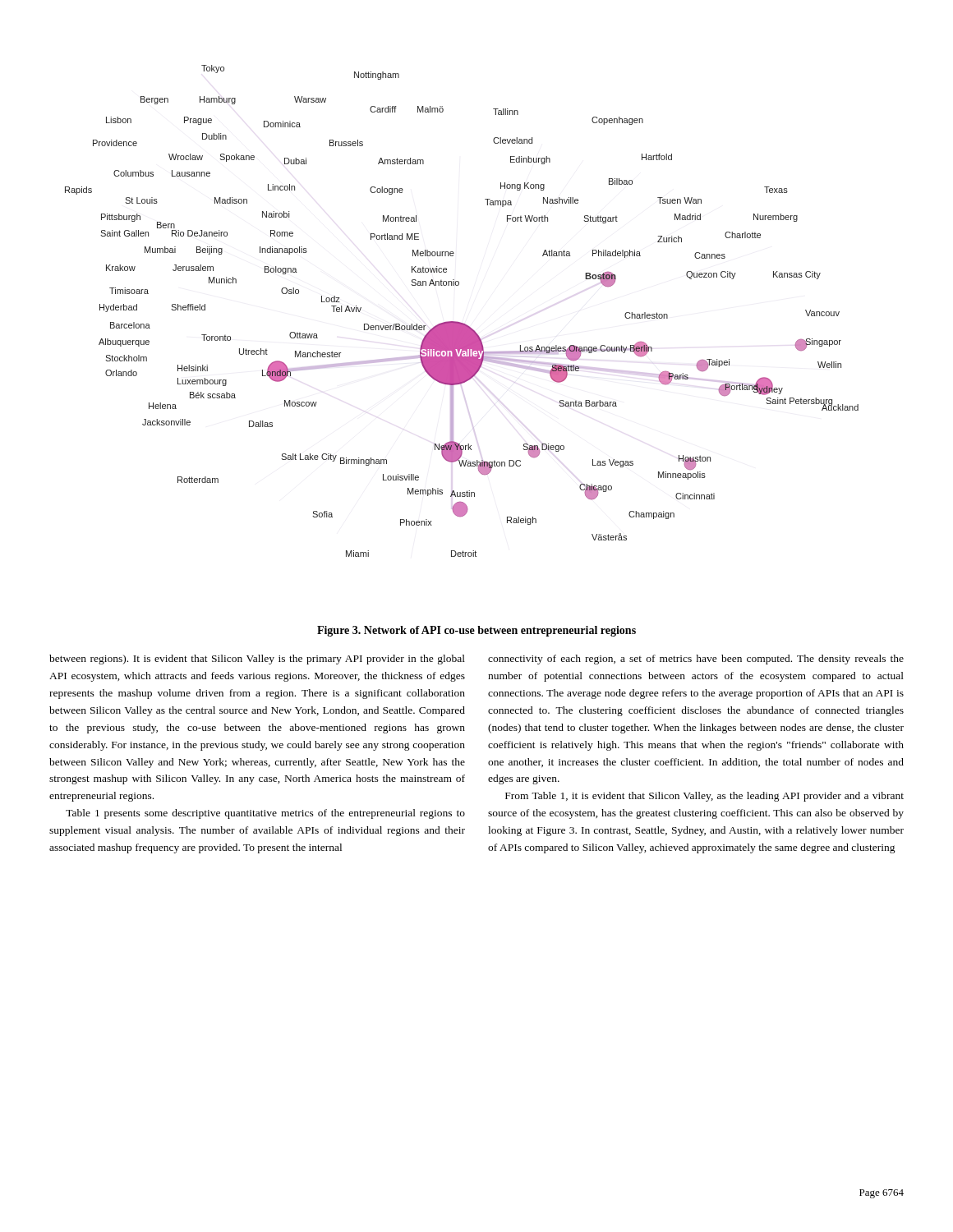Locate the network graph
This screenshot has width=953, height=1232.
tap(476, 324)
